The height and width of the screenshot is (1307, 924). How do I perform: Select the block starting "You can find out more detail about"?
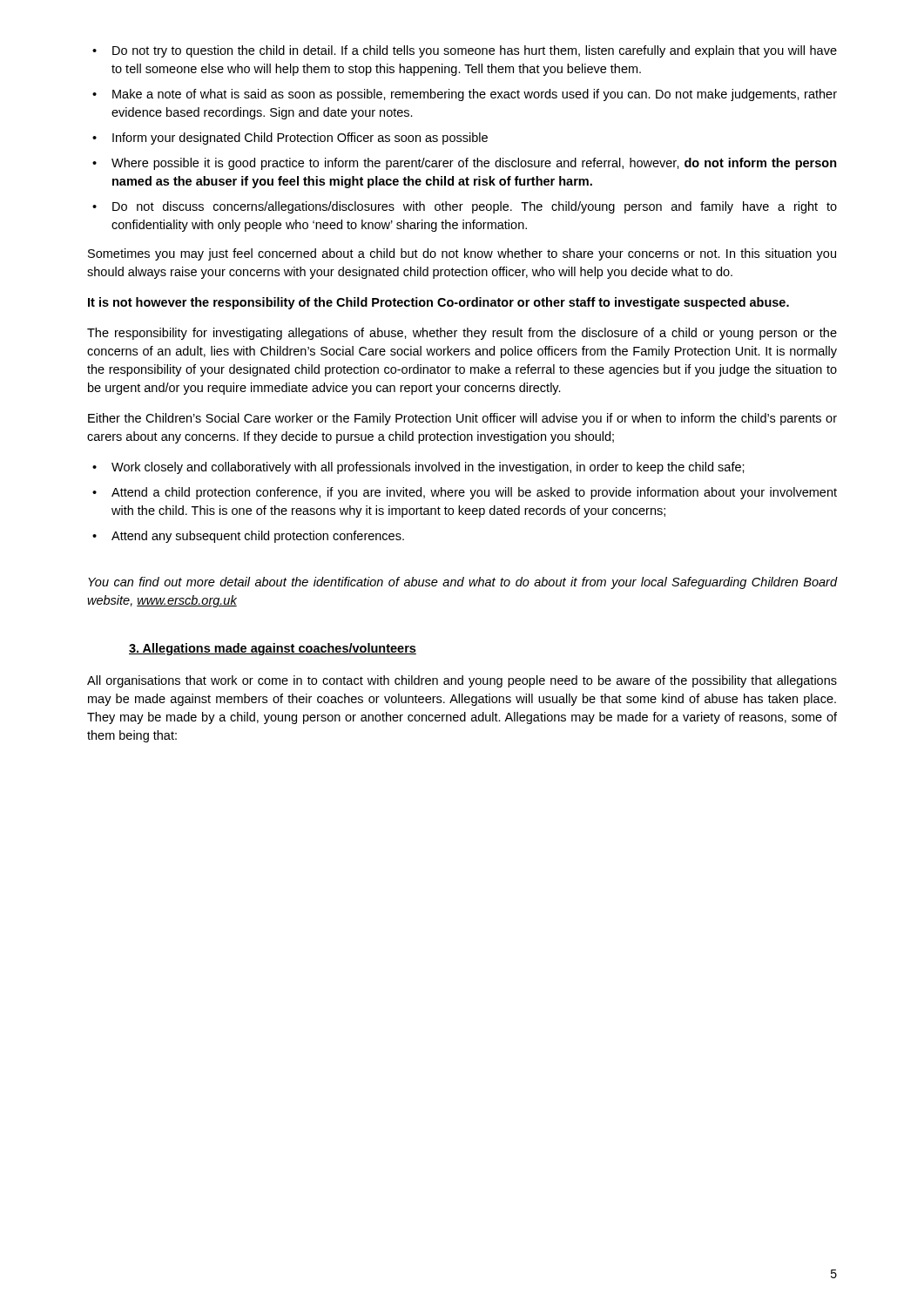pyautogui.click(x=462, y=591)
